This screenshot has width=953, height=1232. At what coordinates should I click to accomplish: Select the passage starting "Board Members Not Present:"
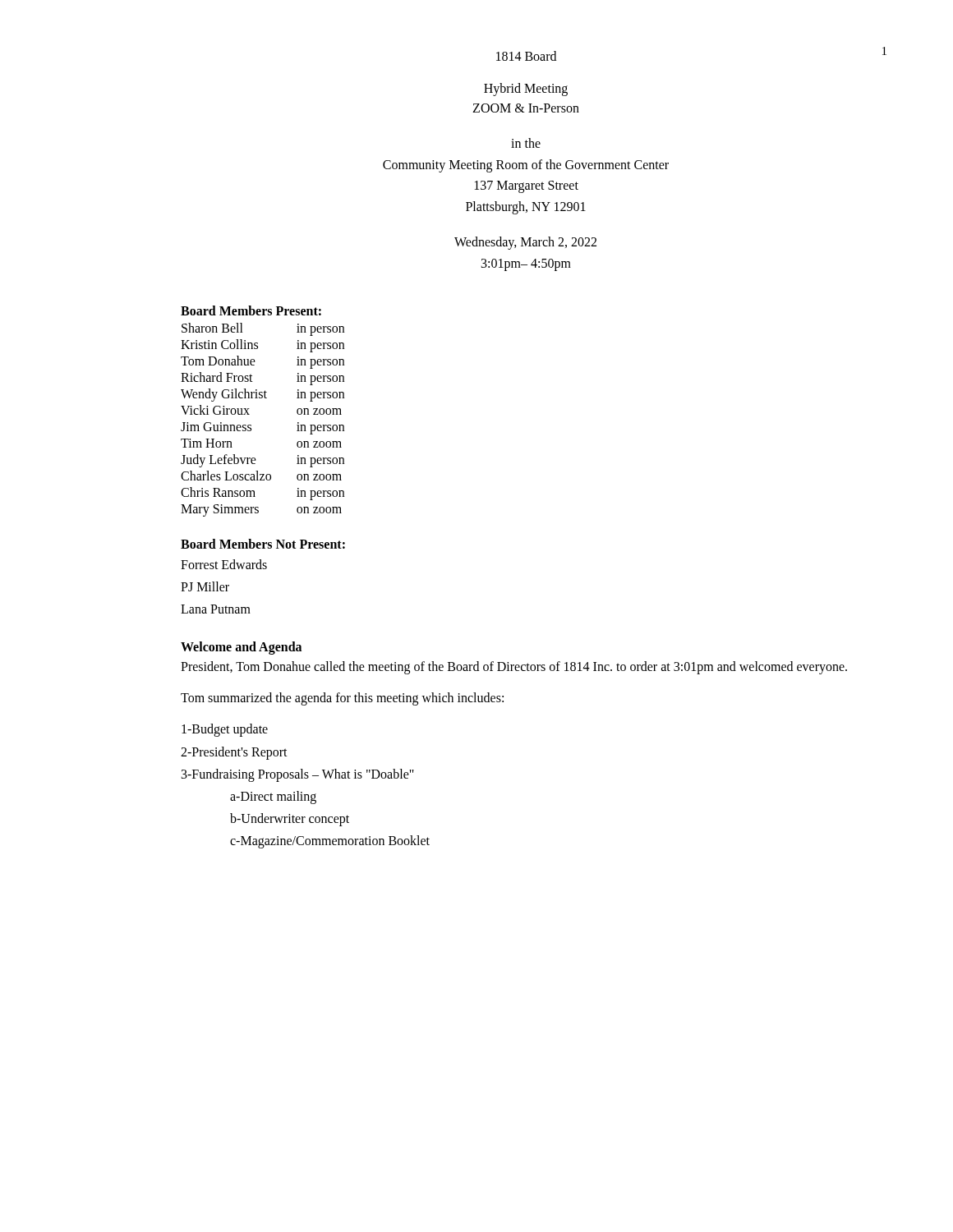point(263,544)
